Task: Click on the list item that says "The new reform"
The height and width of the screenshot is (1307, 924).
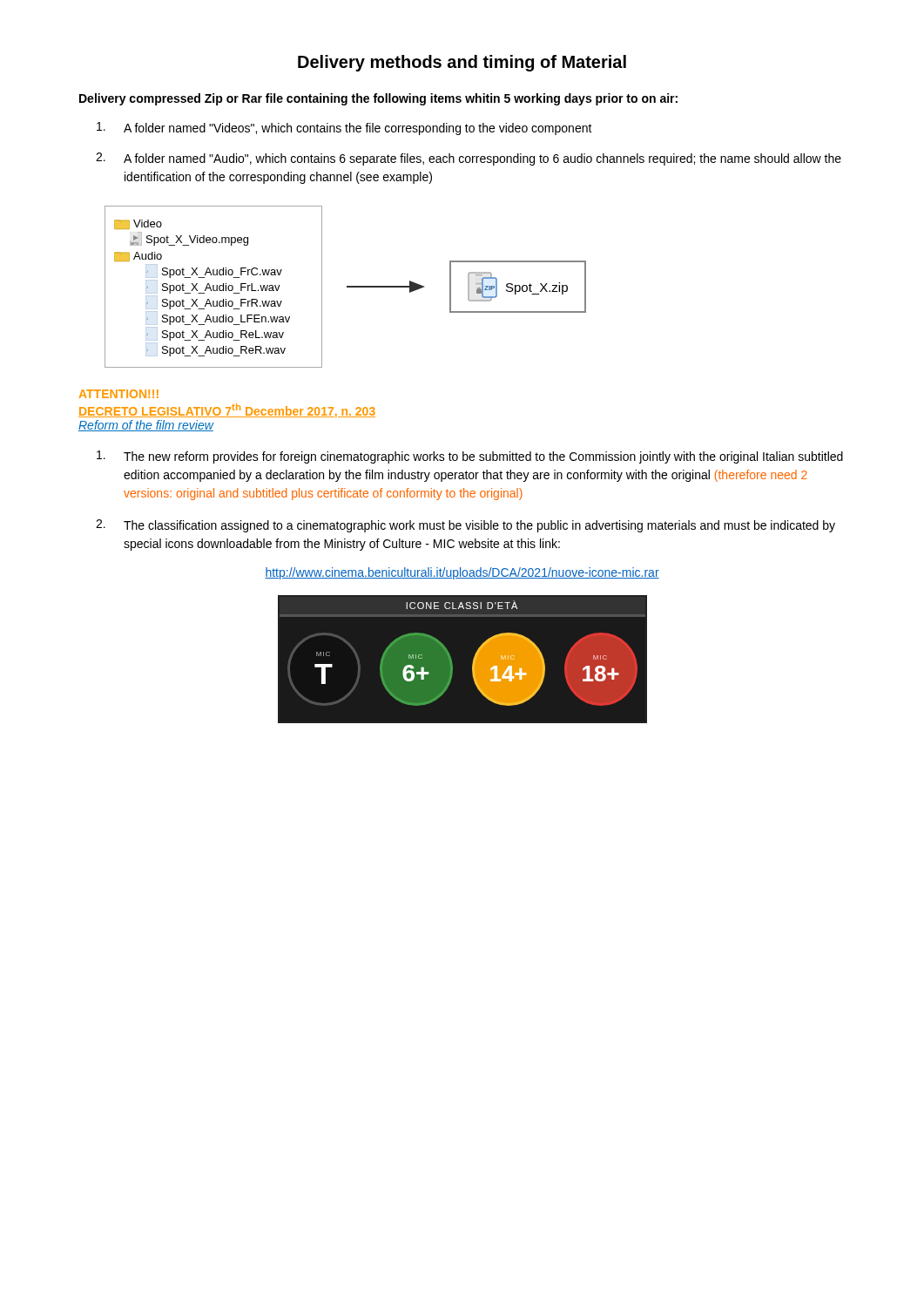Action: 471,475
